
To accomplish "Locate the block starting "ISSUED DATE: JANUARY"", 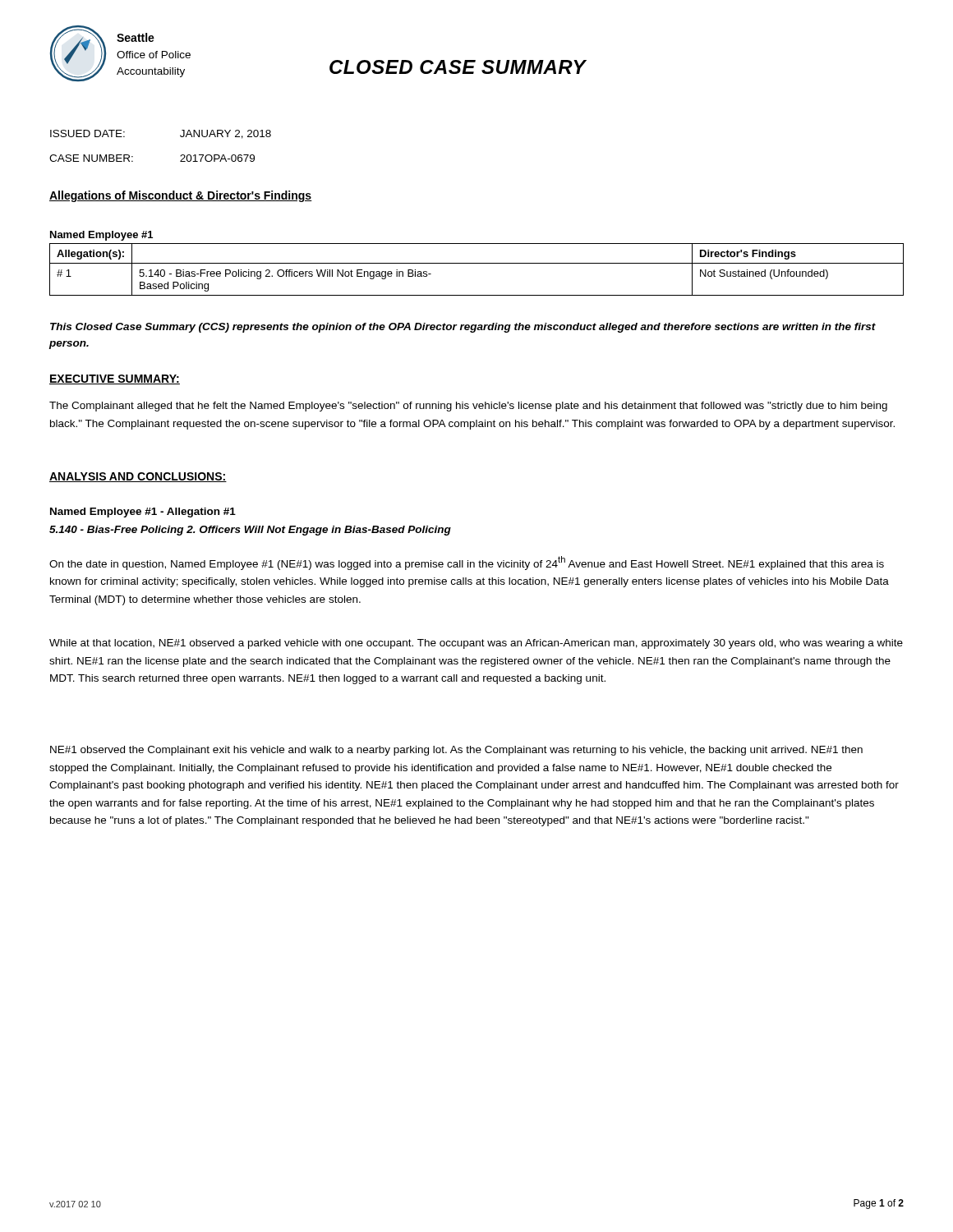I will coord(88,135).
